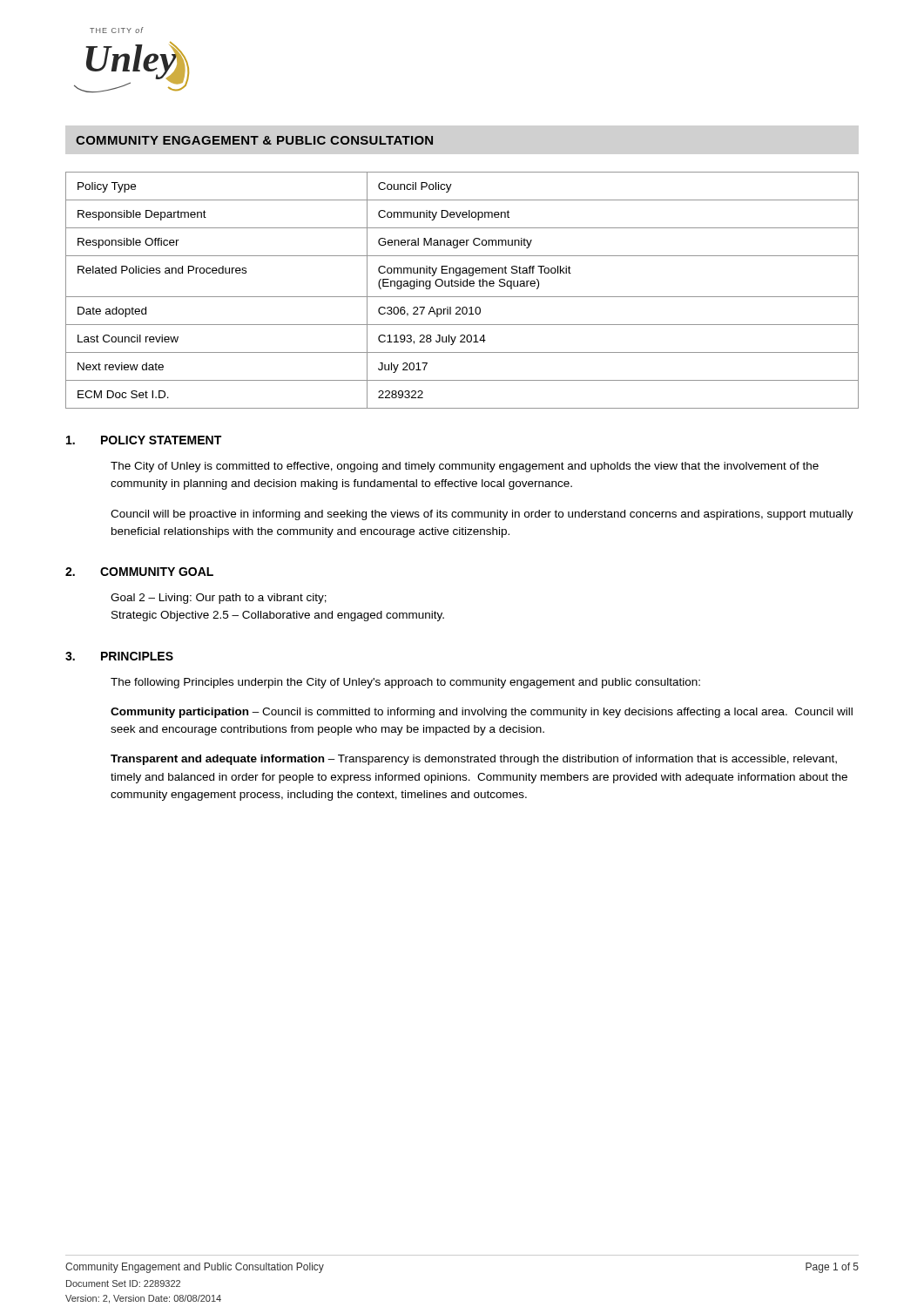924x1307 pixels.
Task: Select the logo
Action: click(x=462, y=61)
